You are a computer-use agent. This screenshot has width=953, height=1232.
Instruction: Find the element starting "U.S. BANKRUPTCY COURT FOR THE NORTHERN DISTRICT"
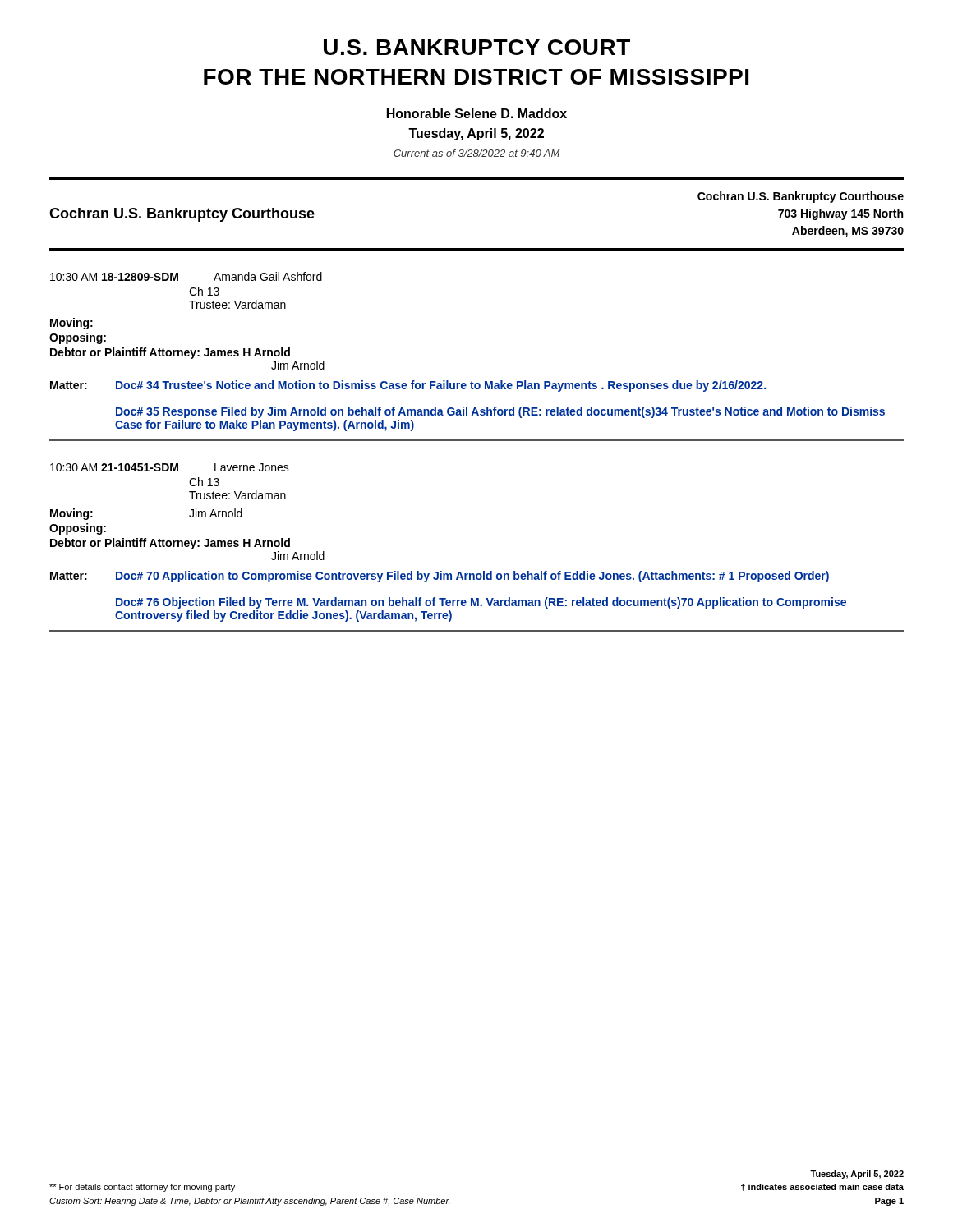tap(477, 47)
